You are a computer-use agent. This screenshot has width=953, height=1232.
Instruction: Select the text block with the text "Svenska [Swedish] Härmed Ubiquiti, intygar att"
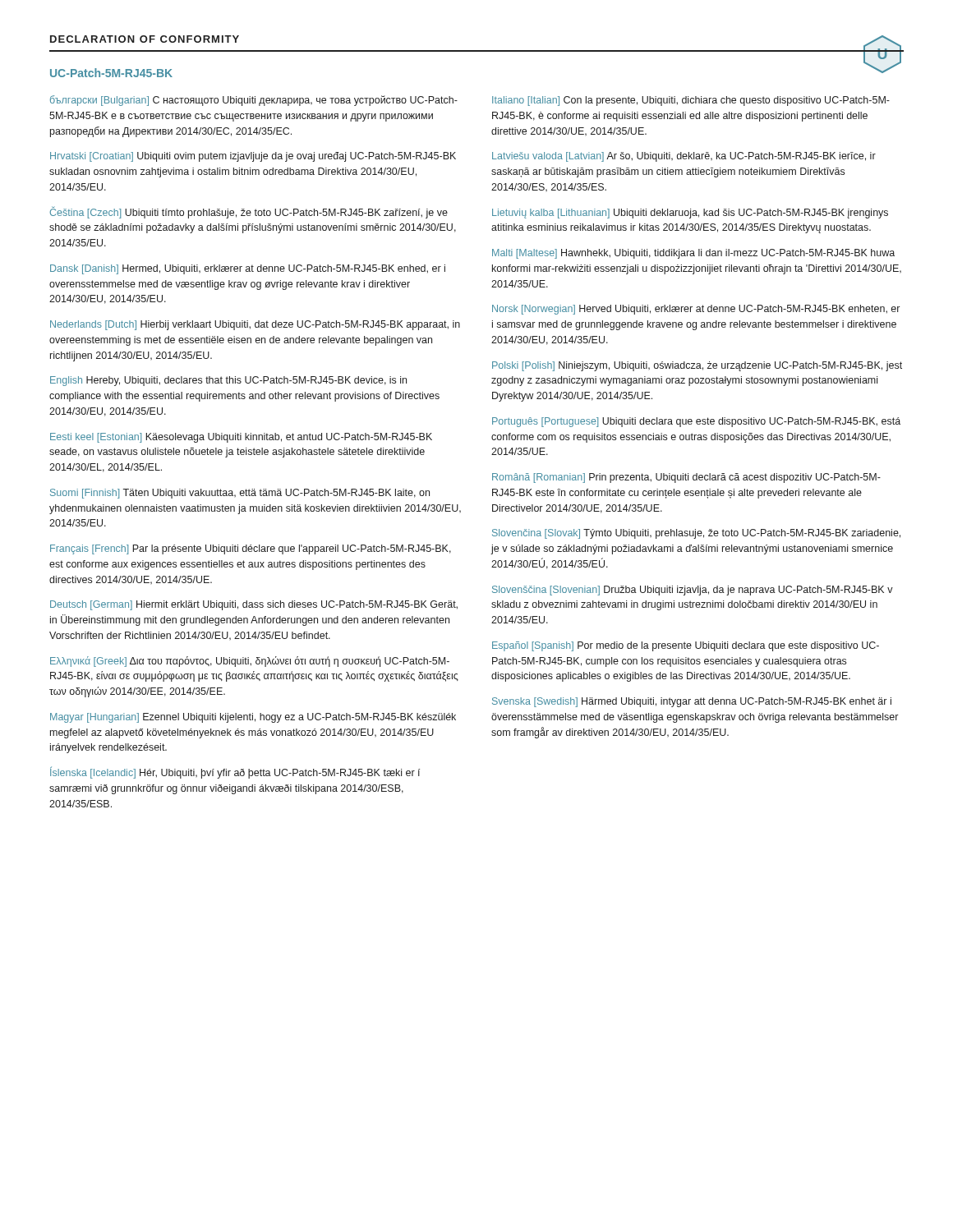[x=695, y=717]
